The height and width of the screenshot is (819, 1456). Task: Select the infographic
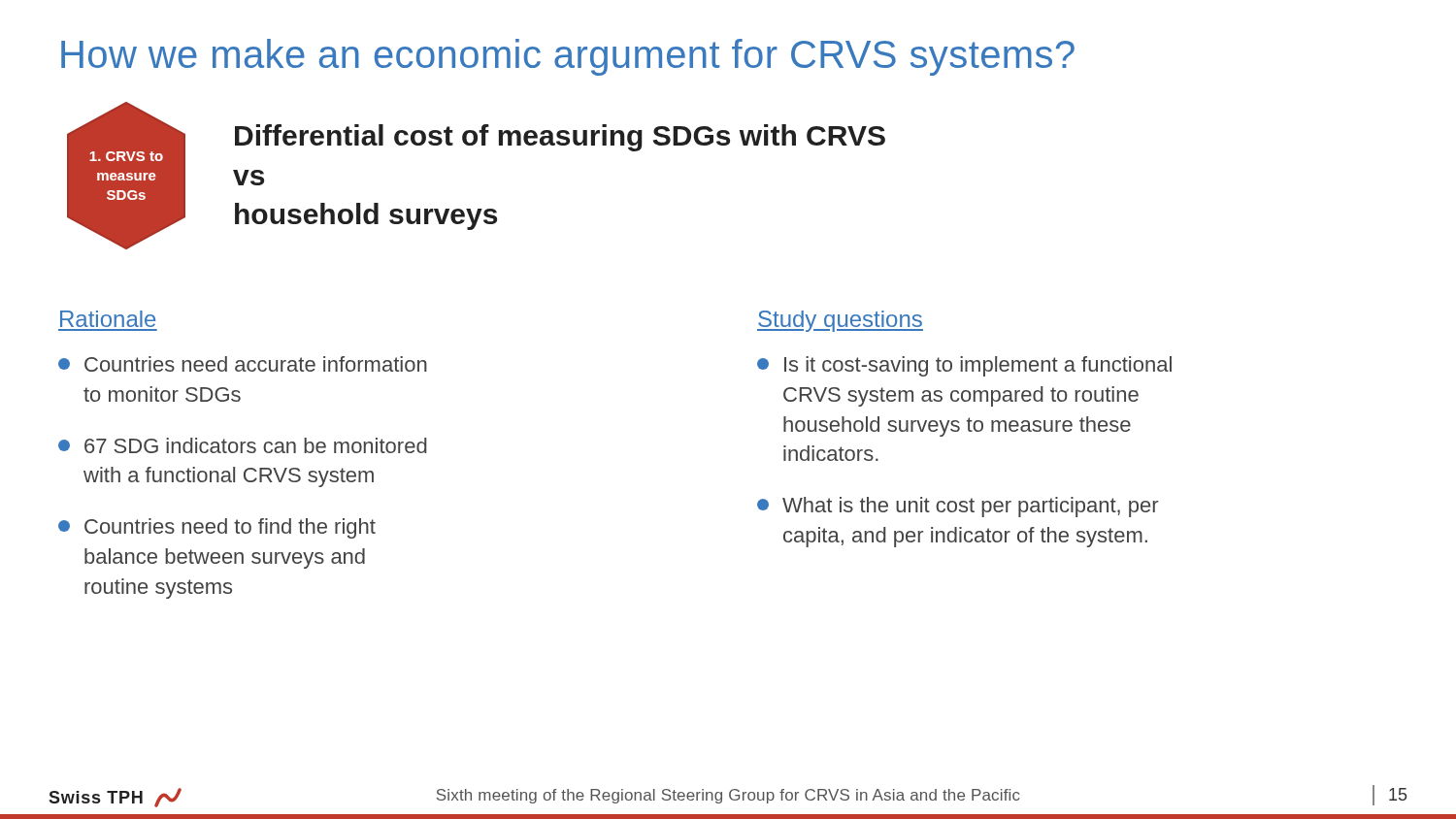coord(126,176)
